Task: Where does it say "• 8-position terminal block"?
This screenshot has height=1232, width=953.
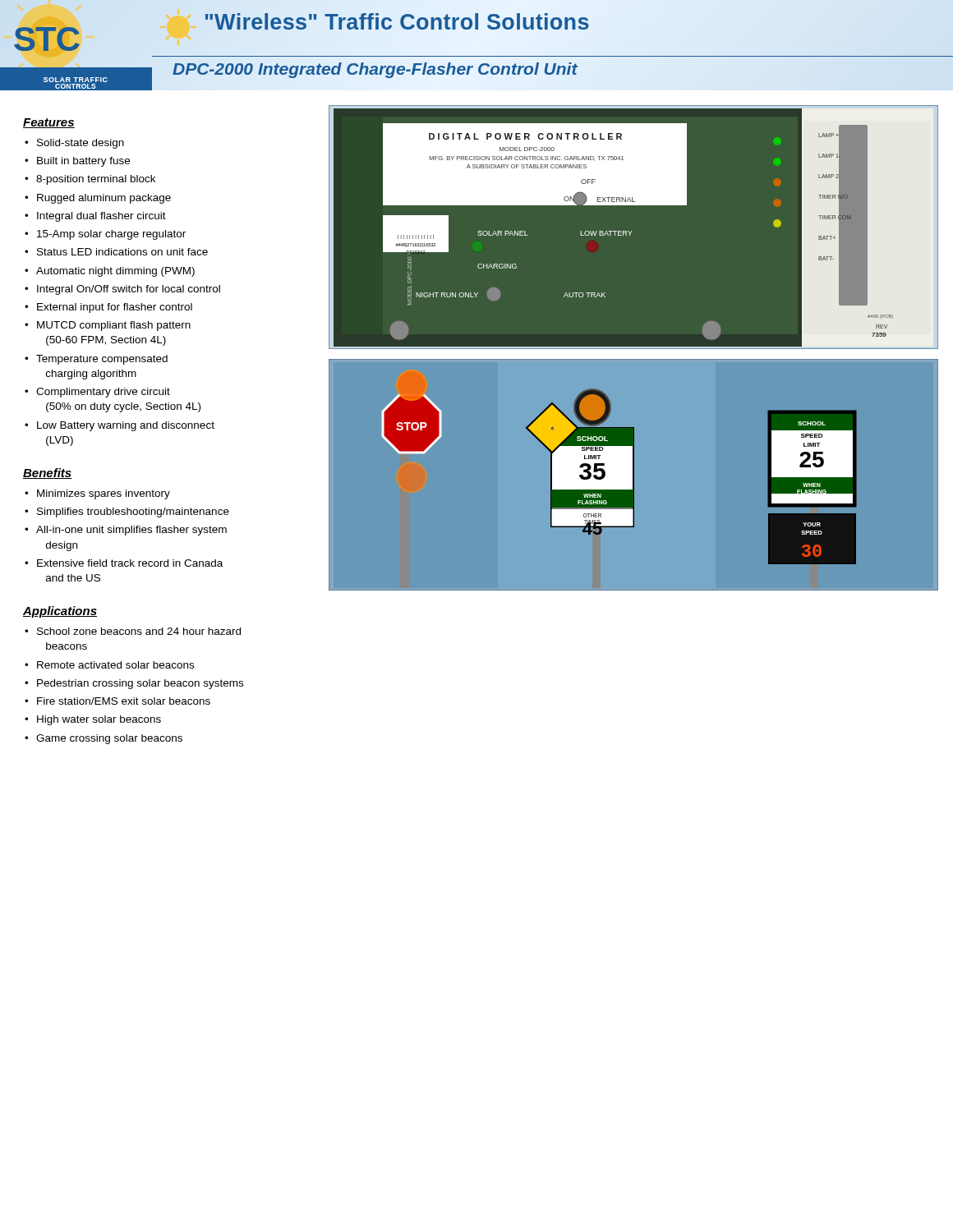Action: [90, 180]
